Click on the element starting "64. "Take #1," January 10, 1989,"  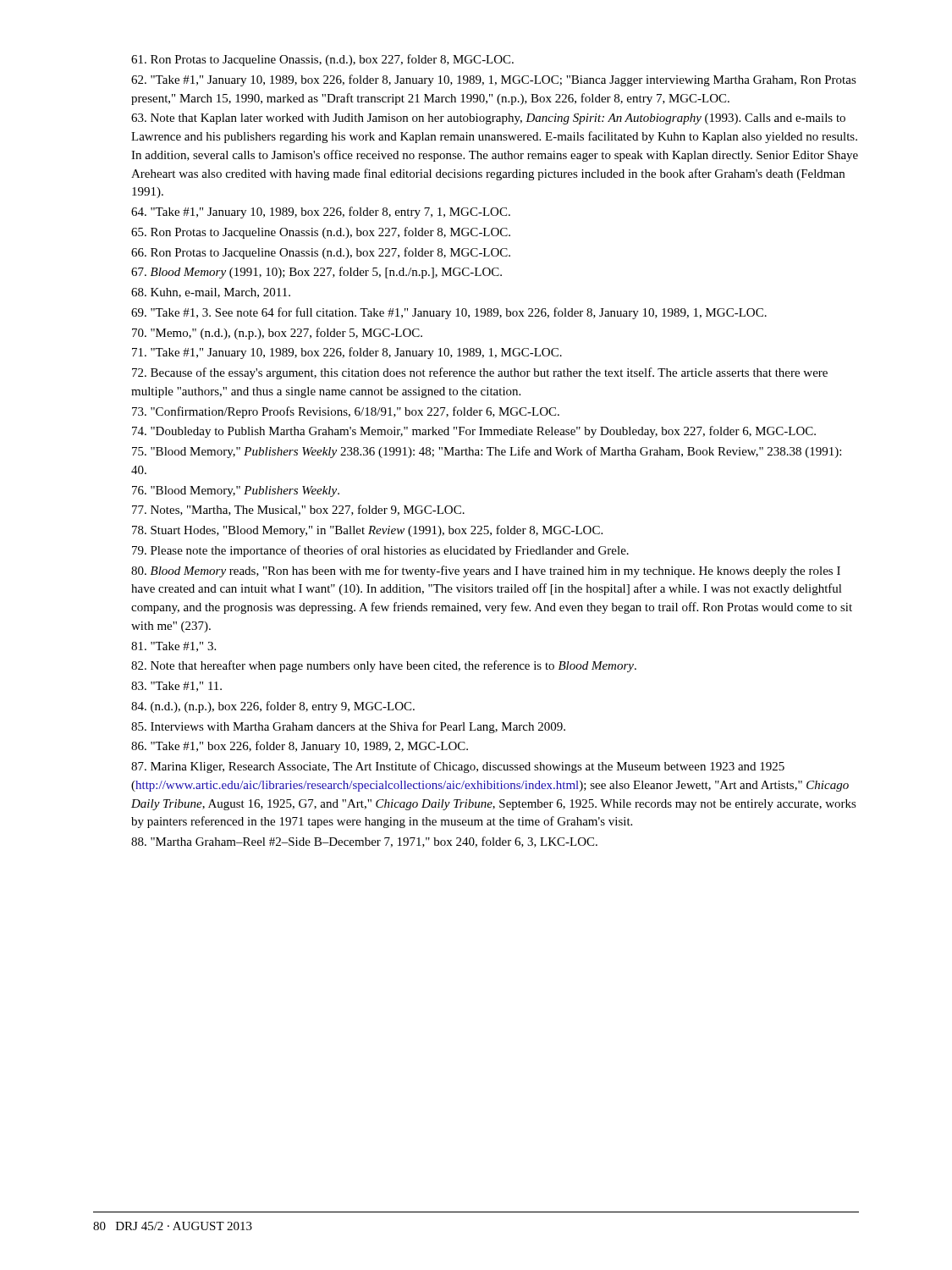(321, 212)
